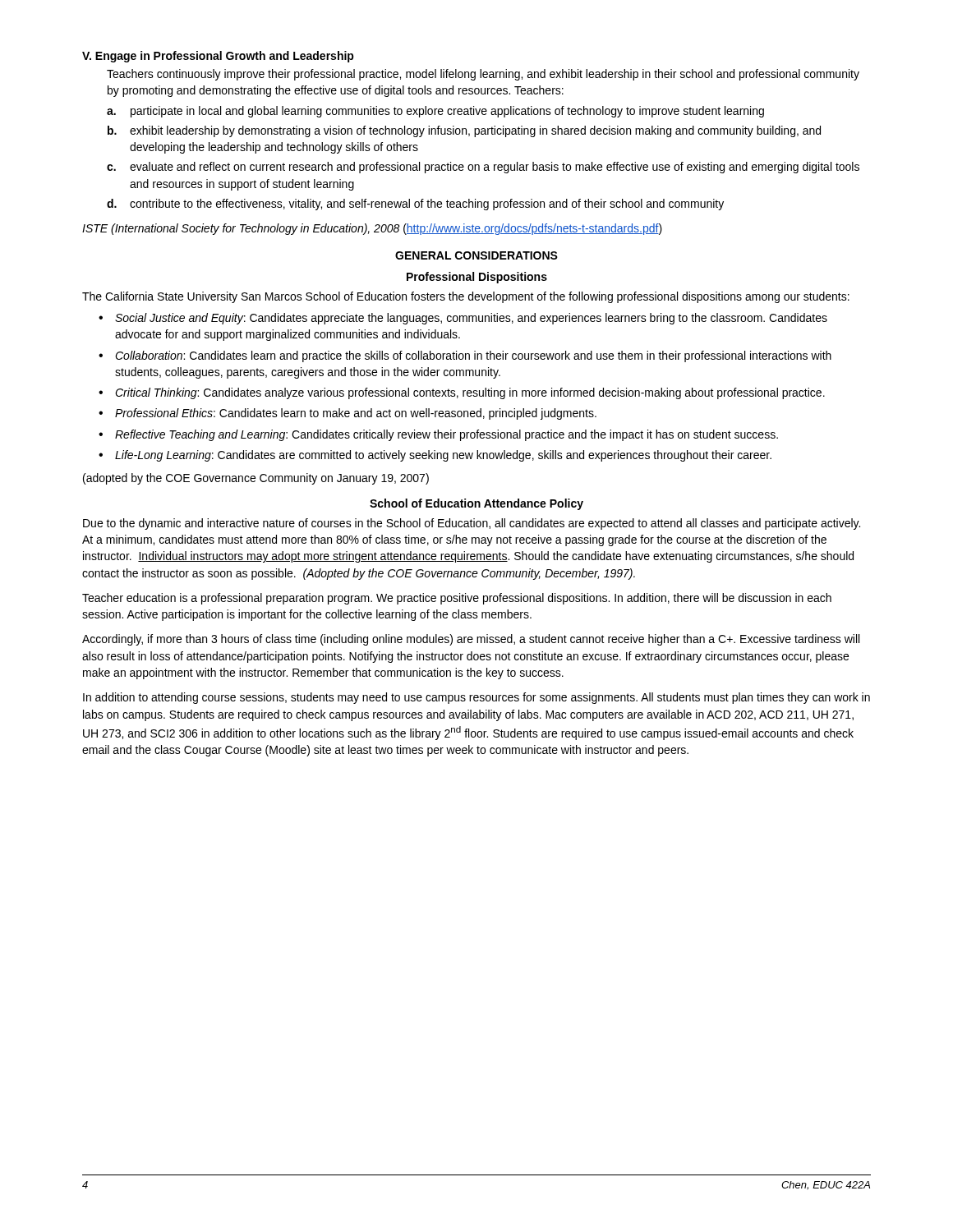Screen dimensions: 1232x953
Task: Find the passage starting "b. exhibit leadership by demonstrating a vision"
Action: coord(489,139)
